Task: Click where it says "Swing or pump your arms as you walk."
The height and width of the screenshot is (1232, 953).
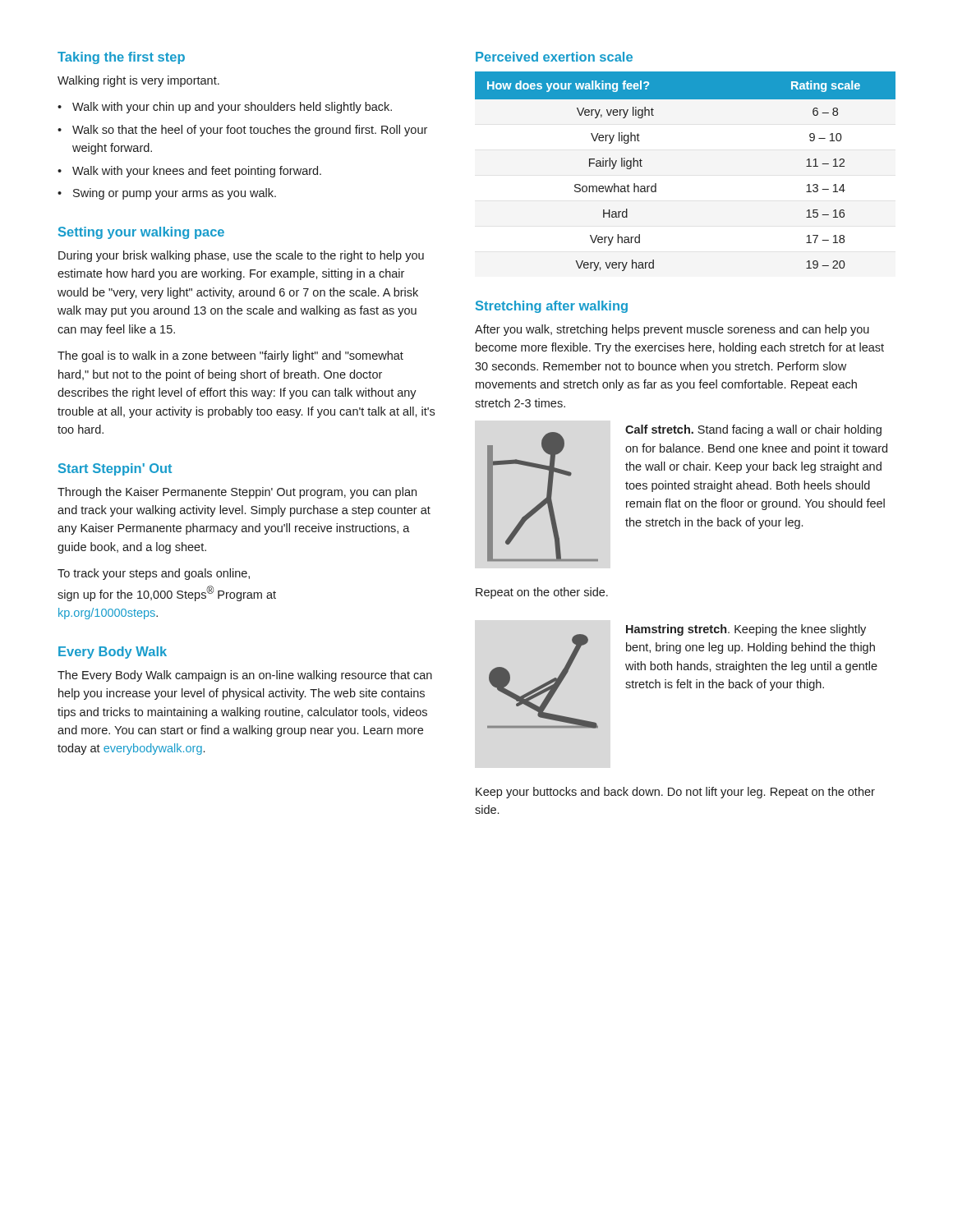Action: click(x=175, y=193)
